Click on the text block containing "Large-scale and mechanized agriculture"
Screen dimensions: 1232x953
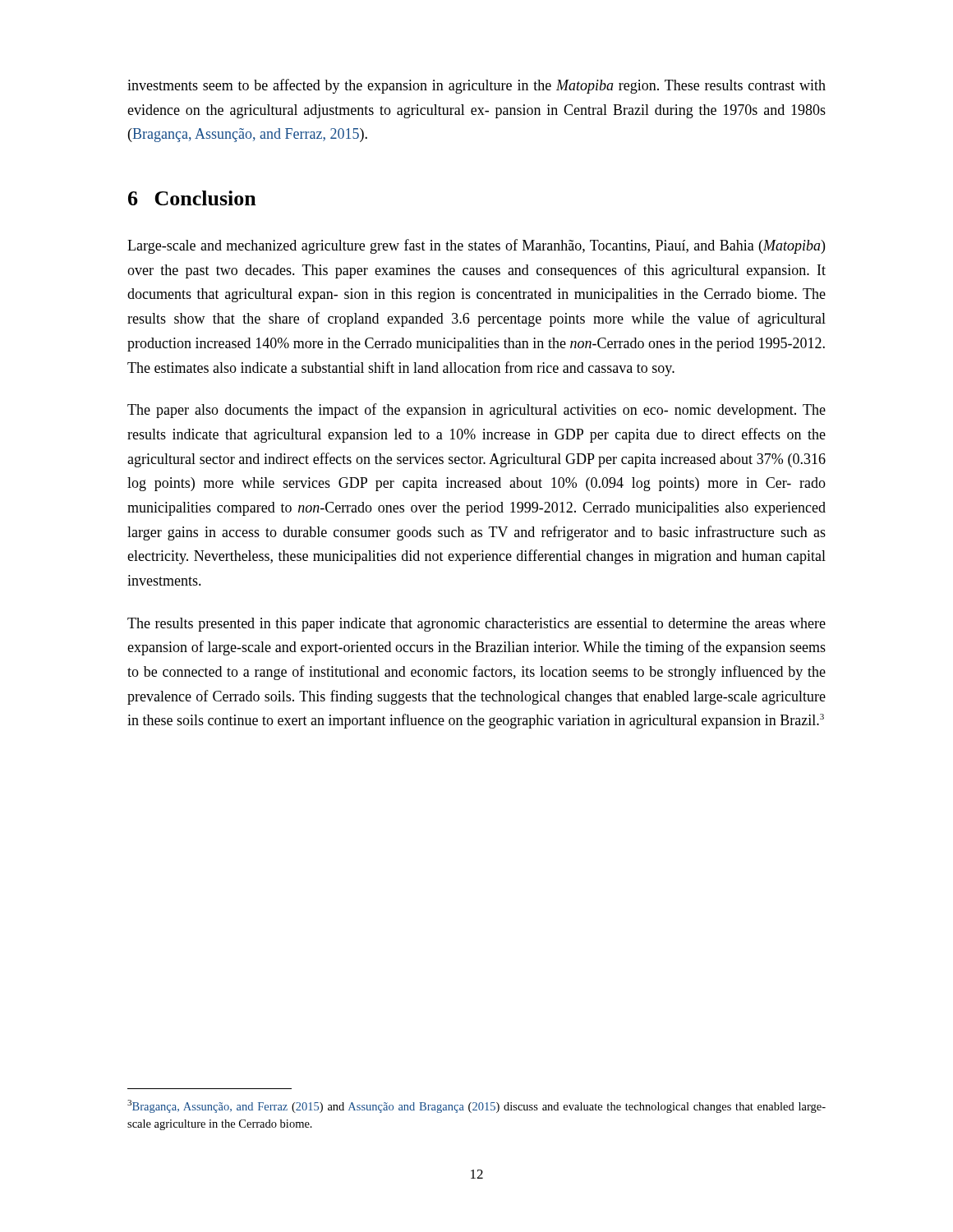476,307
